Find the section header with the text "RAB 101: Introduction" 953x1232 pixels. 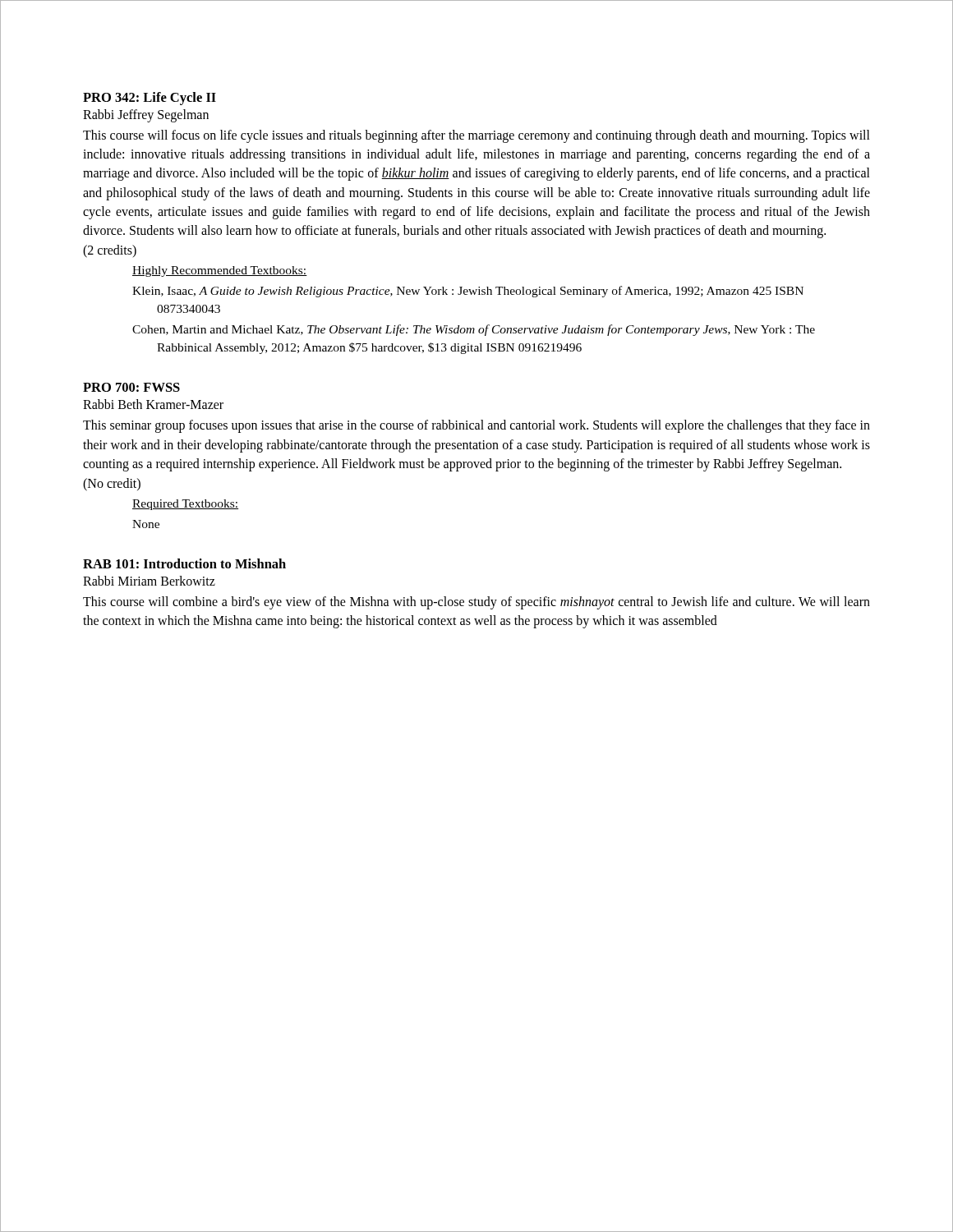click(185, 564)
